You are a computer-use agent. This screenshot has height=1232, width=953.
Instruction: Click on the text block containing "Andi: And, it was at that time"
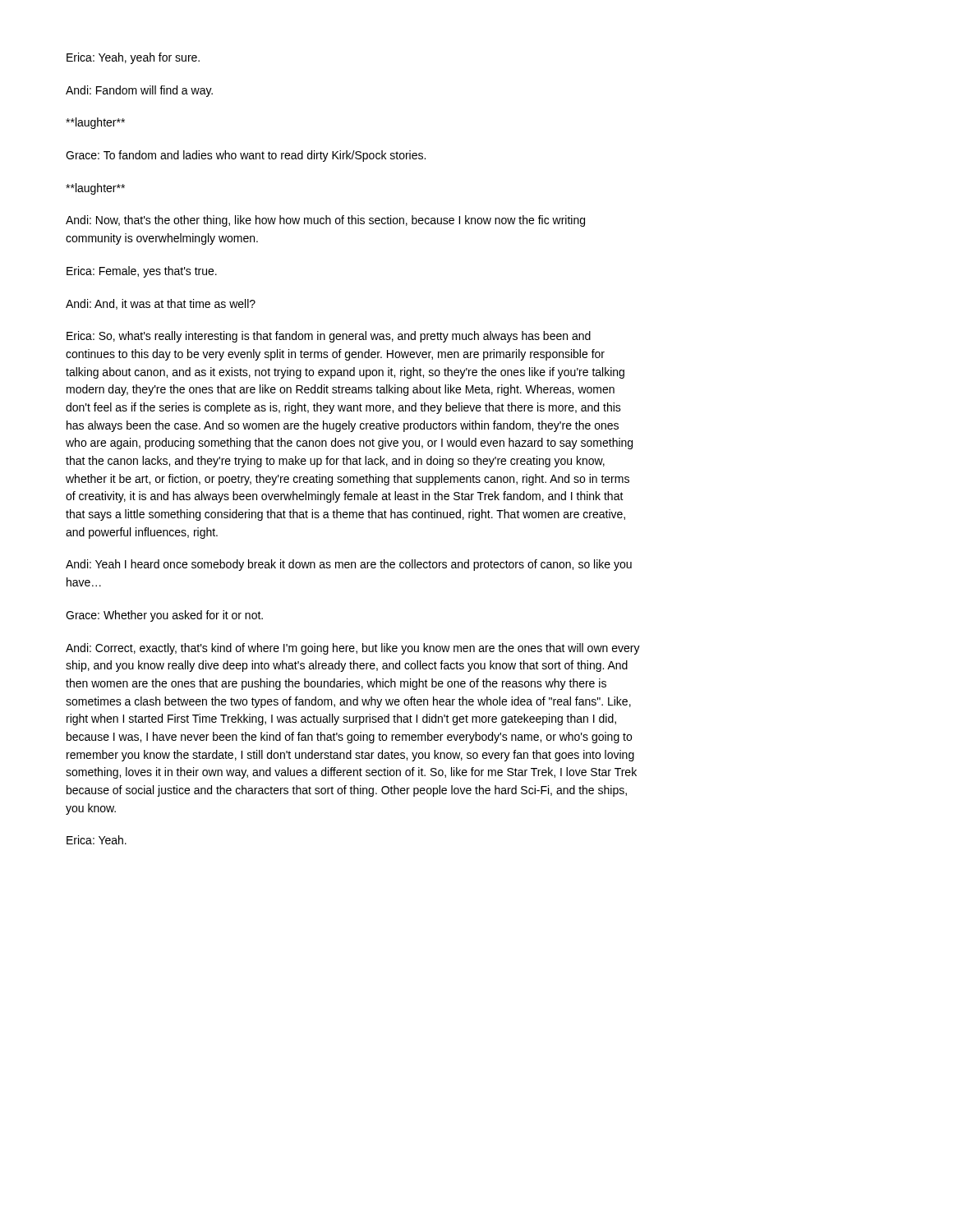coord(161,304)
